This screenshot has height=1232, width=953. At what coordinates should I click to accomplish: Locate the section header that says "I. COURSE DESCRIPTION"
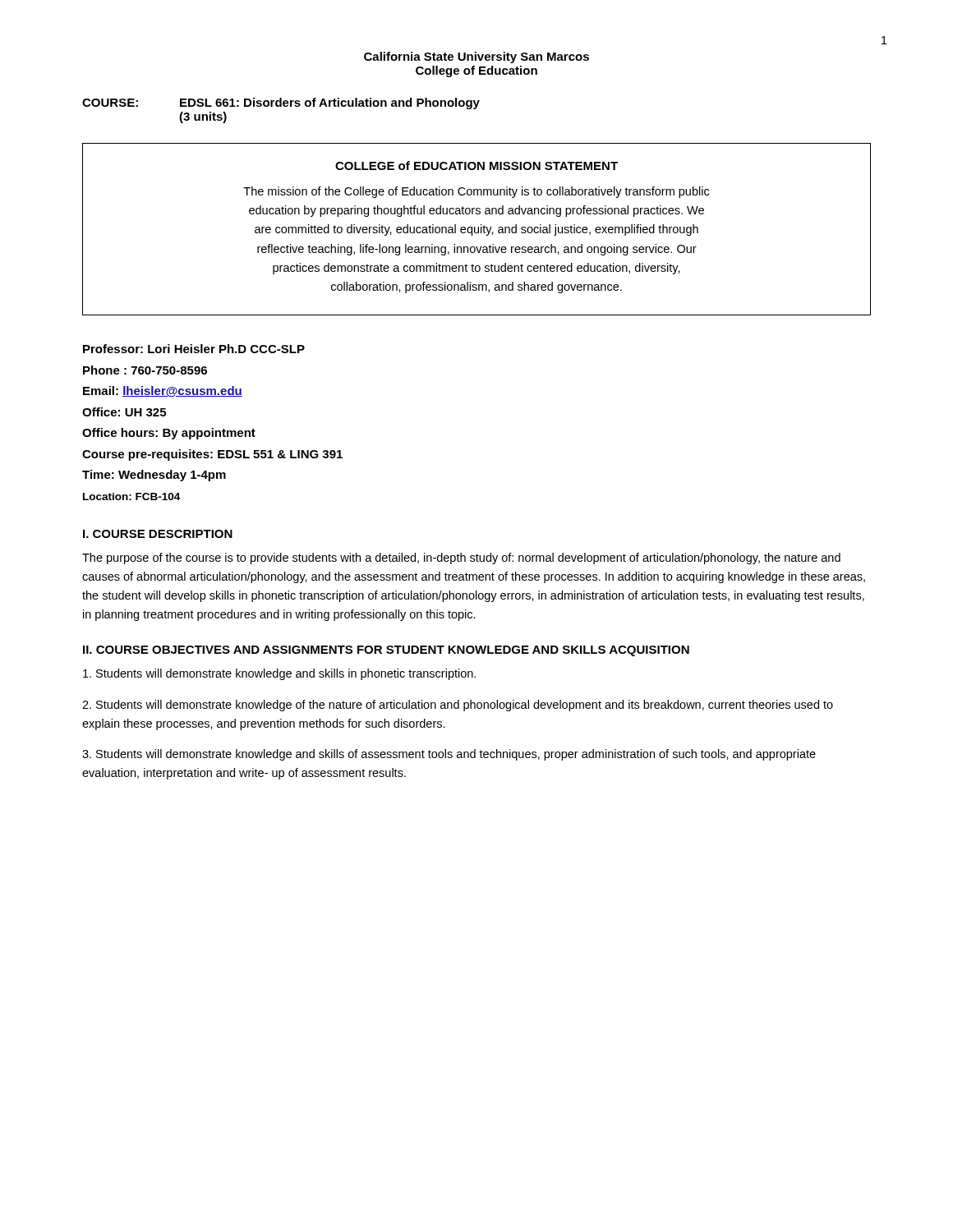click(157, 533)
